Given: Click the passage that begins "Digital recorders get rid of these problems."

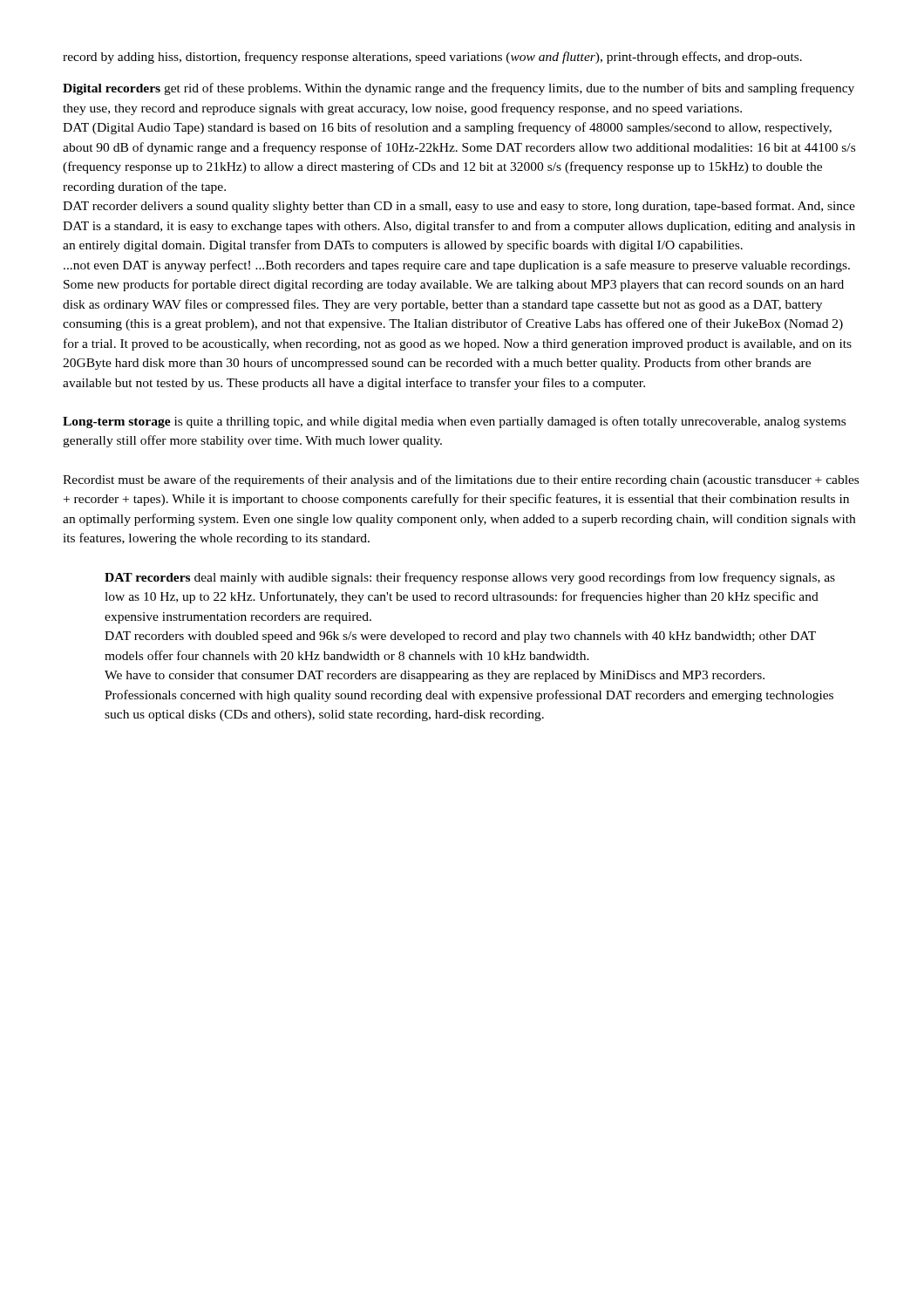Looking at the screenshot, I should click(459, 98).
